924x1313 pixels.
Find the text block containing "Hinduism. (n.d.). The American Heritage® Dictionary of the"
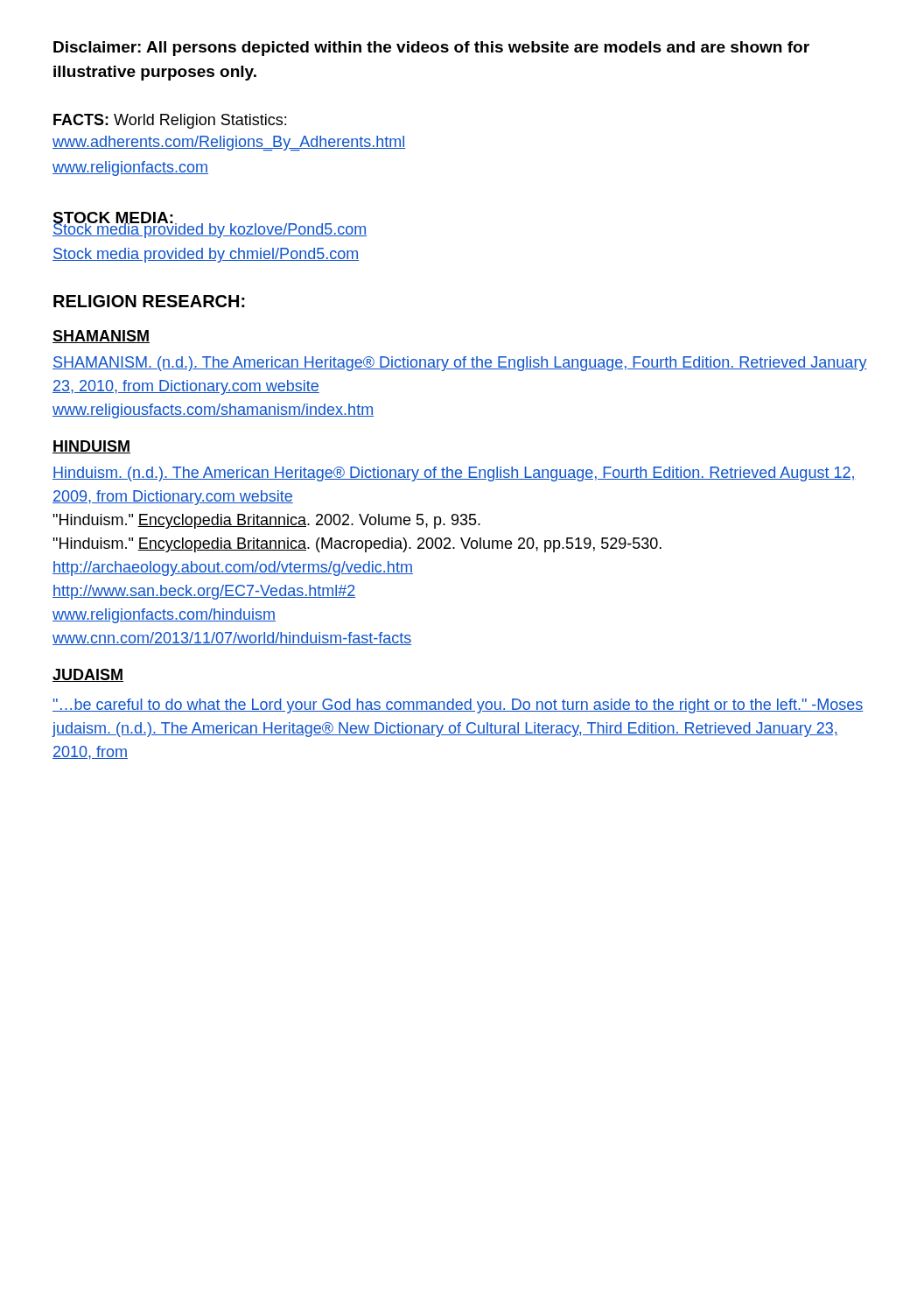[454, 556]
